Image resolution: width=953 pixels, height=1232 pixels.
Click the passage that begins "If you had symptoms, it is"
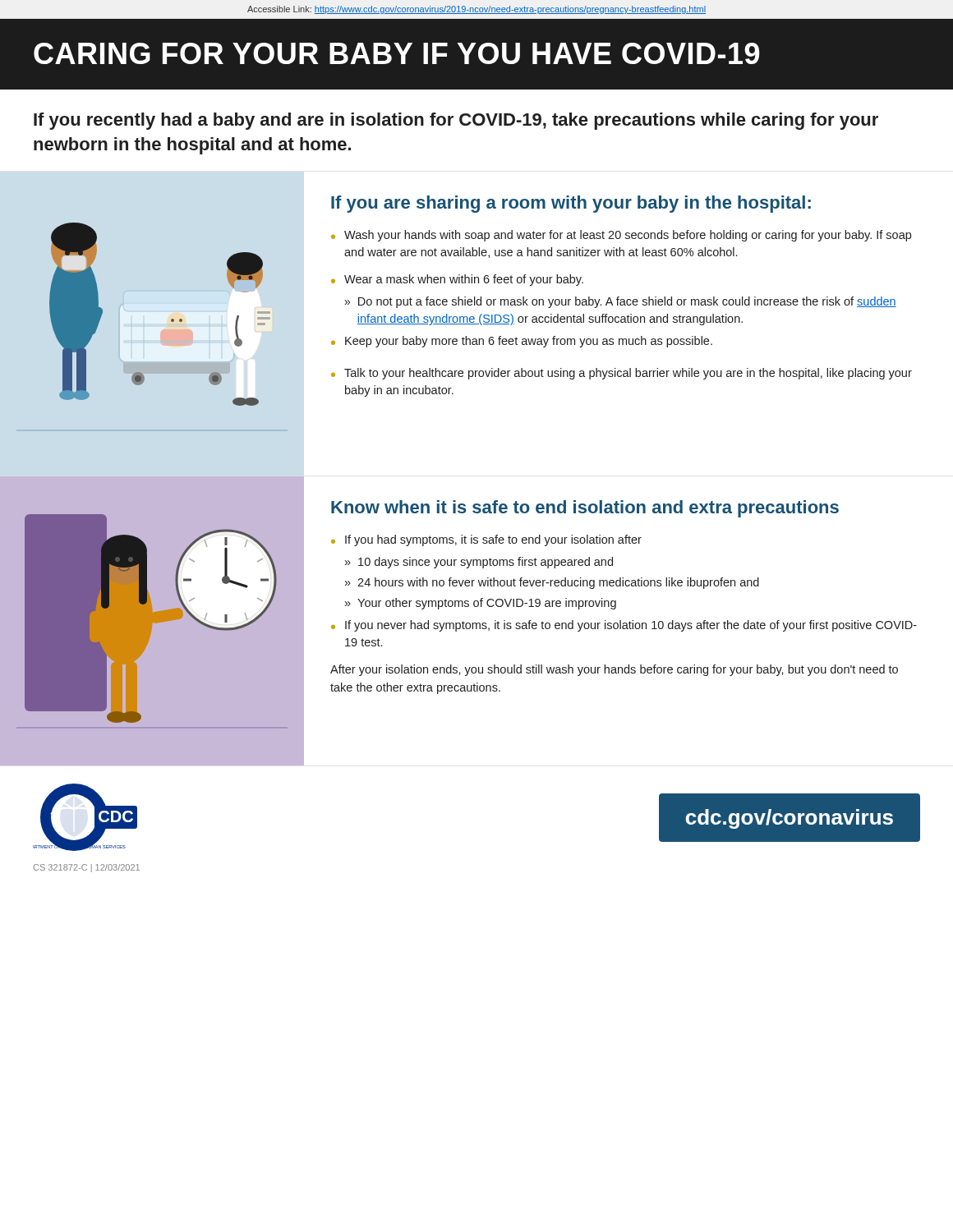(493, 540)
